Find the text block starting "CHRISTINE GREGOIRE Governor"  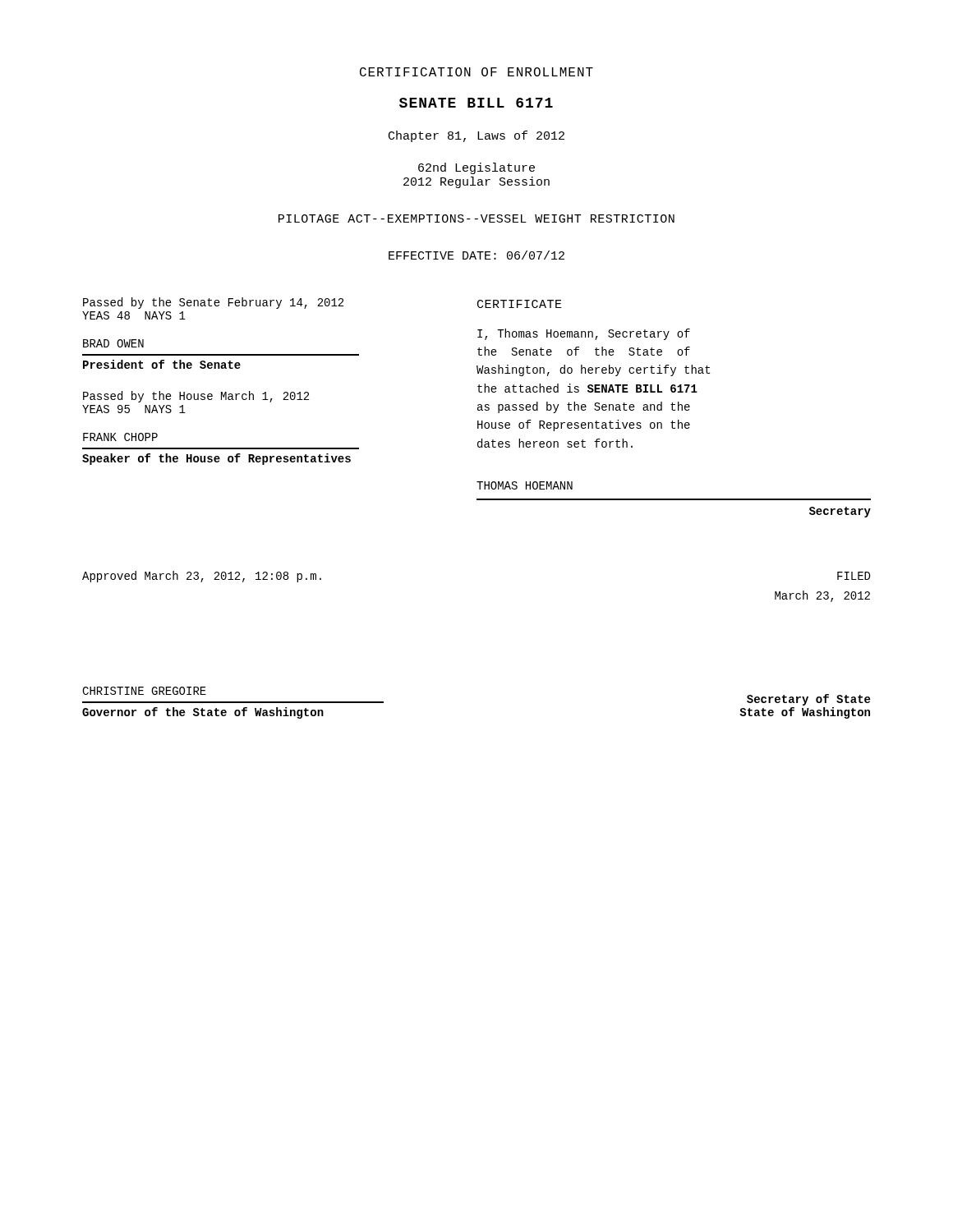coord(260,702)
